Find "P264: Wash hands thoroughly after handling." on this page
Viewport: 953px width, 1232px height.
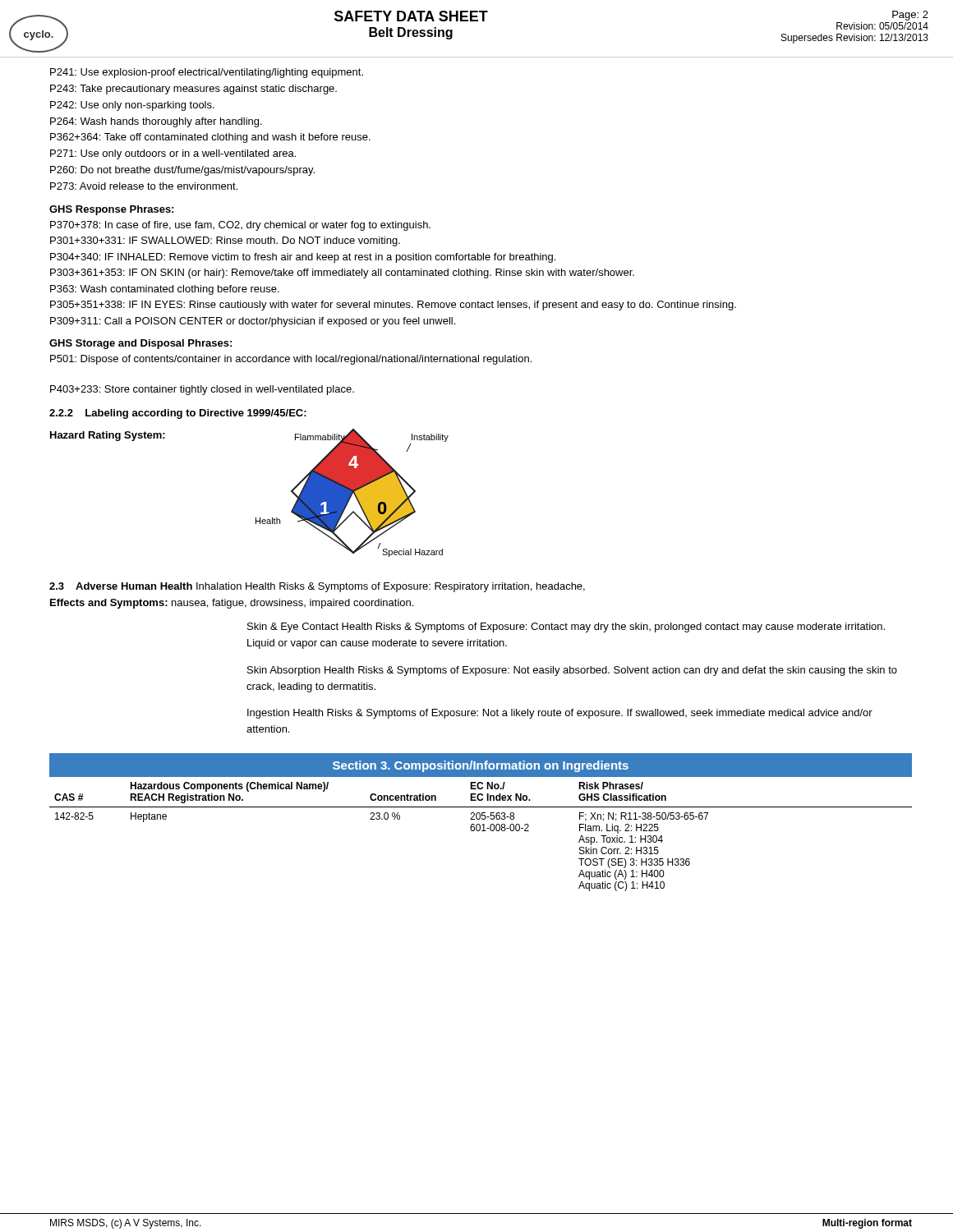[x=156, y=121]
